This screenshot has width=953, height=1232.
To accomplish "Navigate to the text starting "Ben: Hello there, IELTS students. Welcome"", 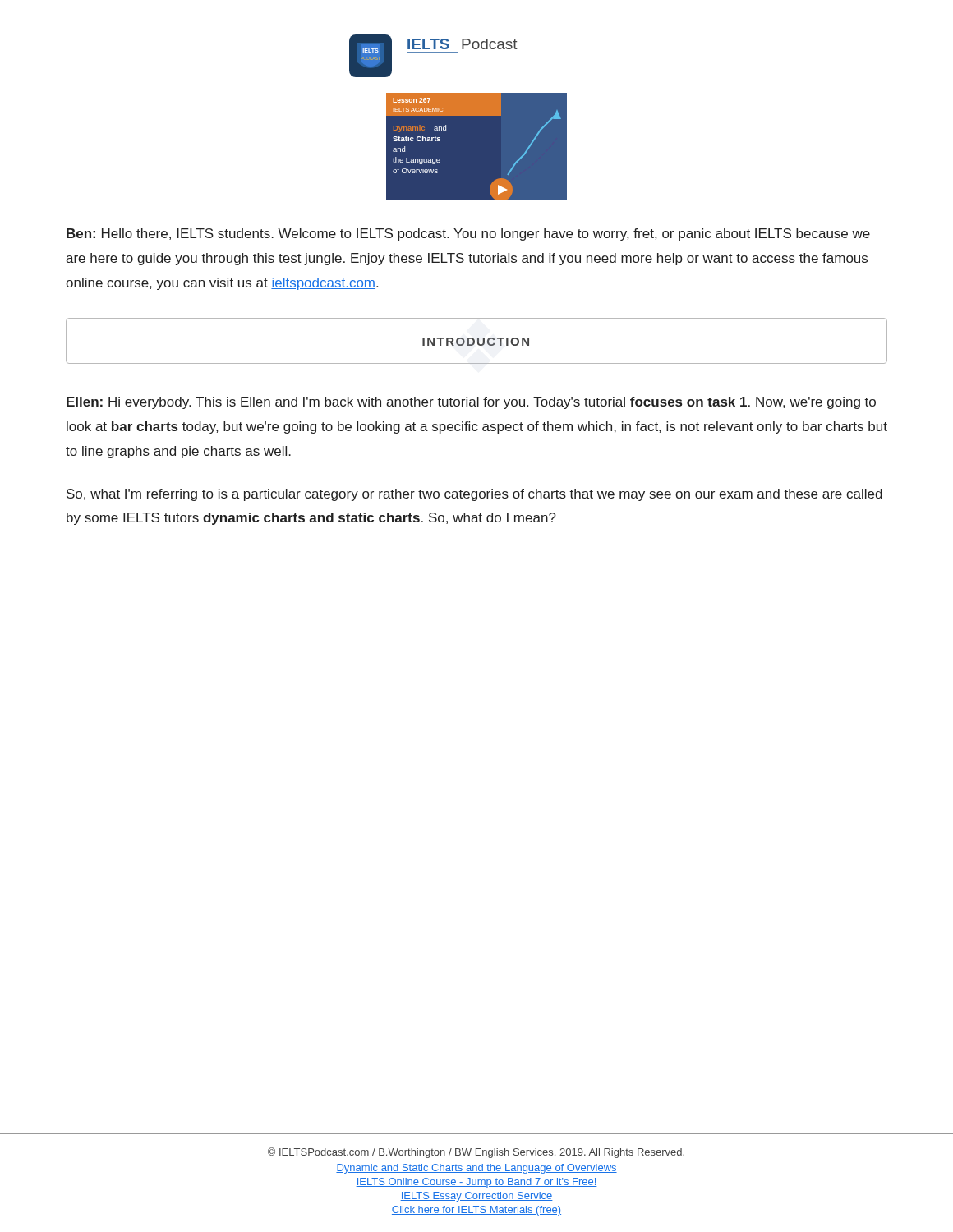I will (x=468, y=258).
